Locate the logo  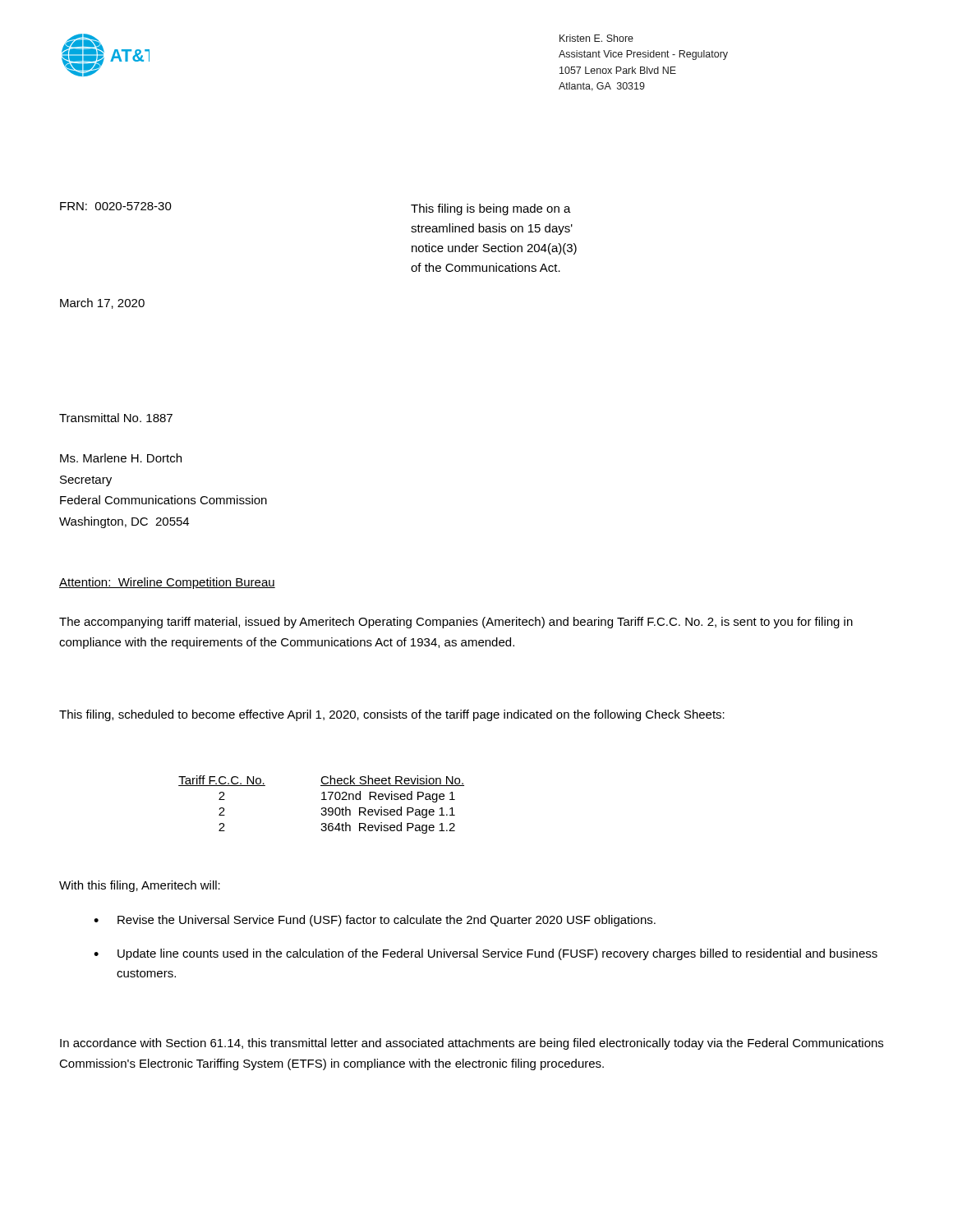coord(104,57)
